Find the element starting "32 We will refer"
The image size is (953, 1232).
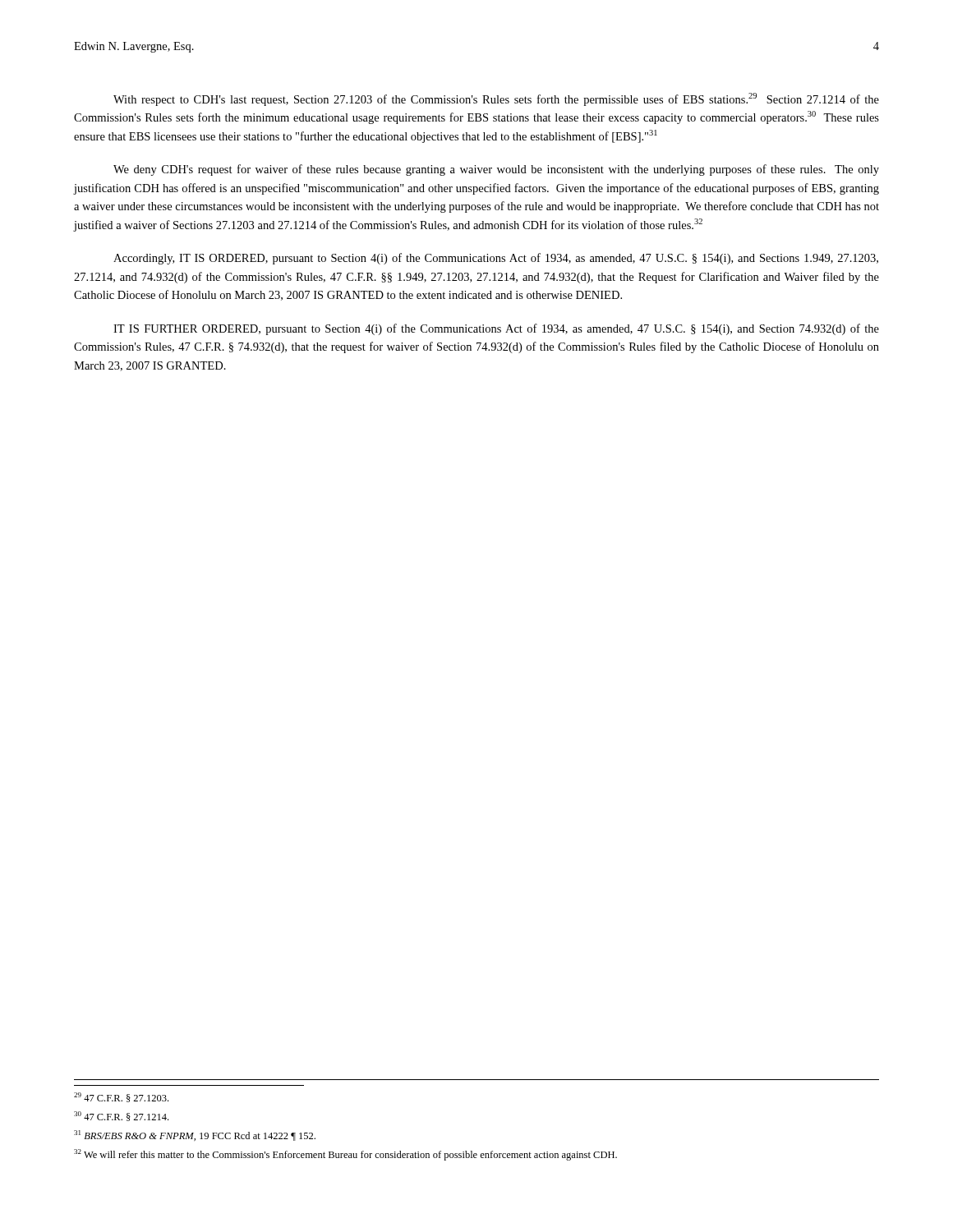[x=346, y=1154]
